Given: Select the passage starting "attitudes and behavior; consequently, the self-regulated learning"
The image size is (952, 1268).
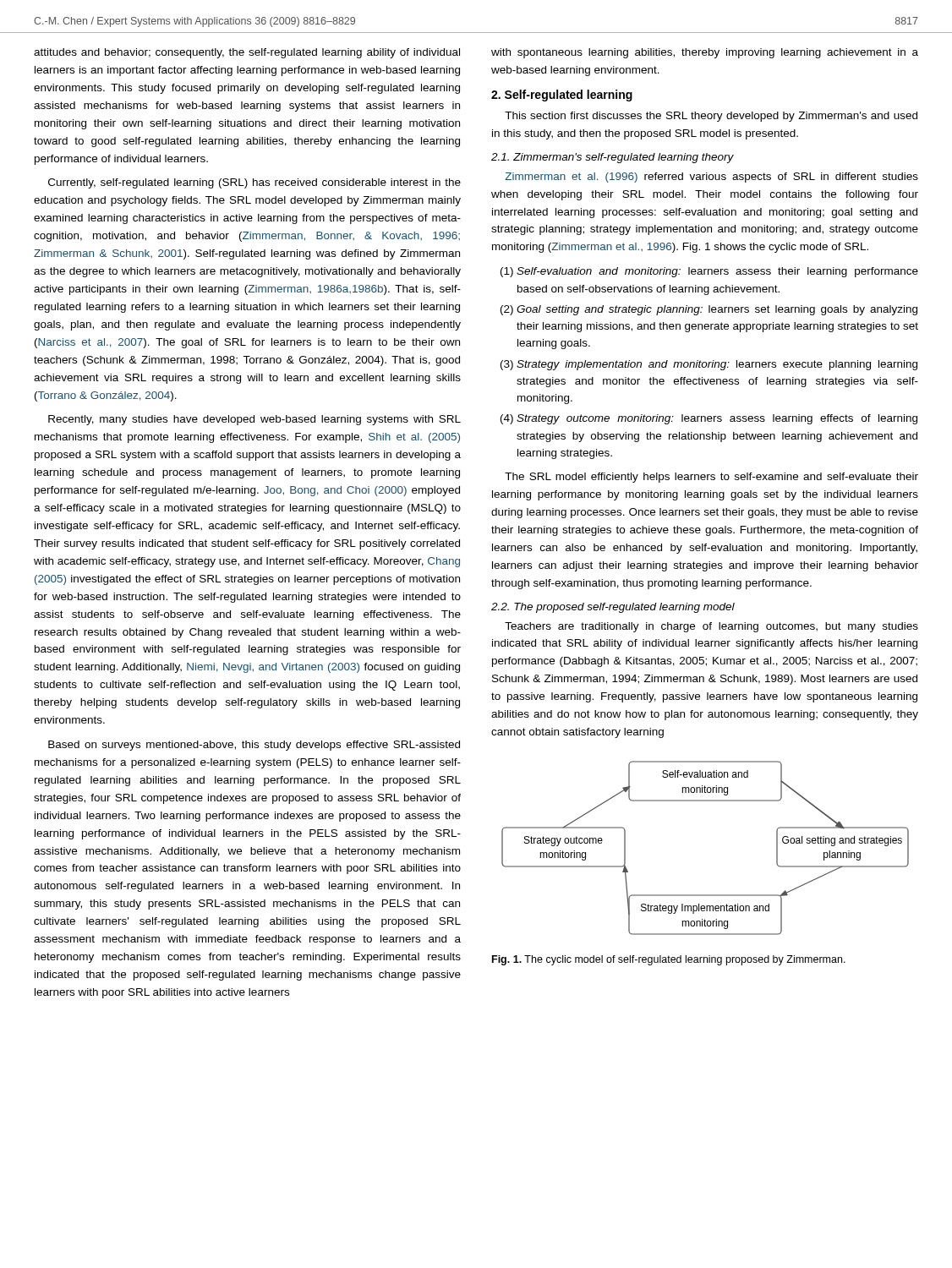Looking at the screenshot, I should pos(247,106).
